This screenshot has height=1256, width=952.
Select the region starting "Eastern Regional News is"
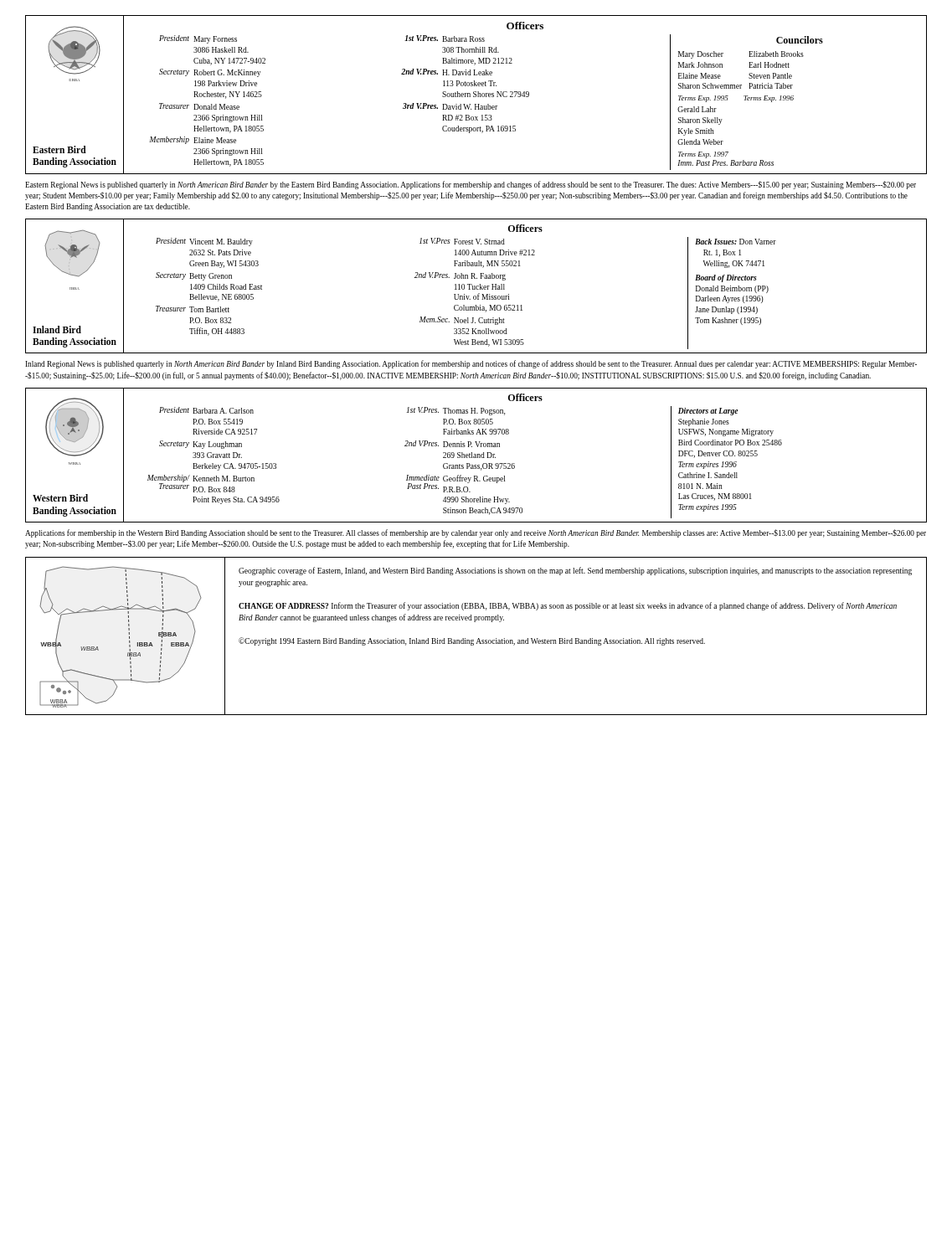point(471,196)
